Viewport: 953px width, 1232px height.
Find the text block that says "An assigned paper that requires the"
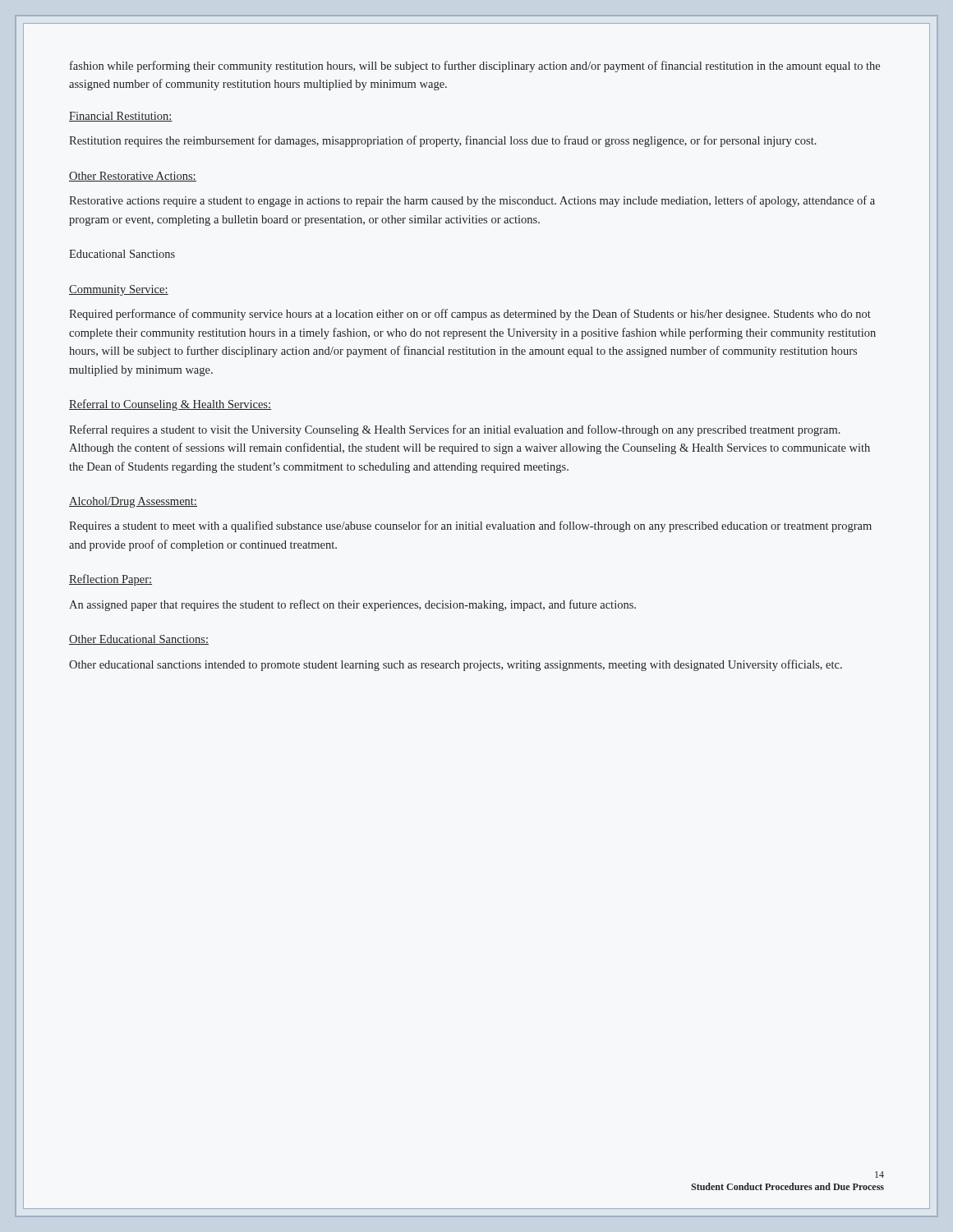click(353, 604)
